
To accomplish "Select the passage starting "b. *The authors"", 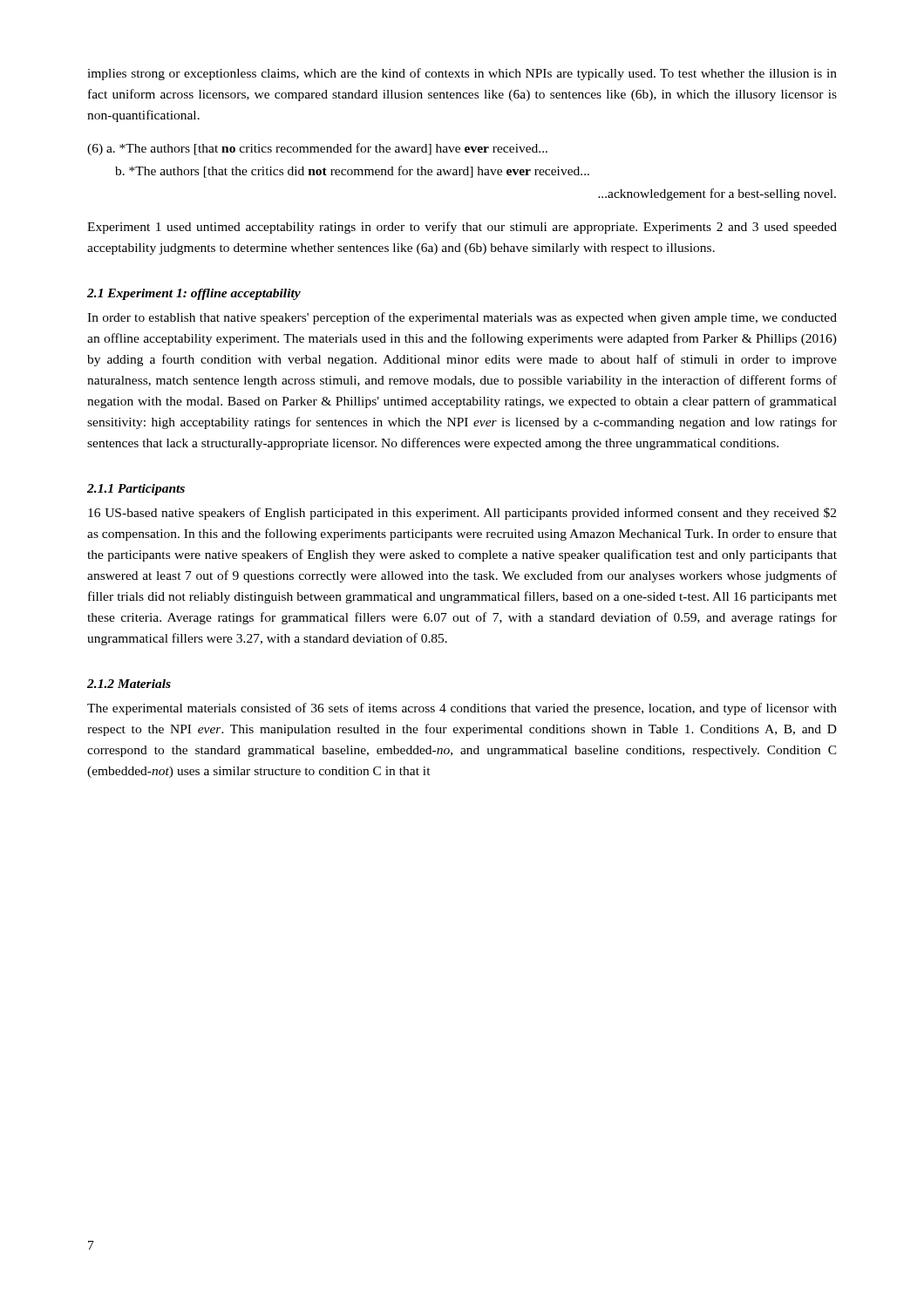I will click(353, 170).
